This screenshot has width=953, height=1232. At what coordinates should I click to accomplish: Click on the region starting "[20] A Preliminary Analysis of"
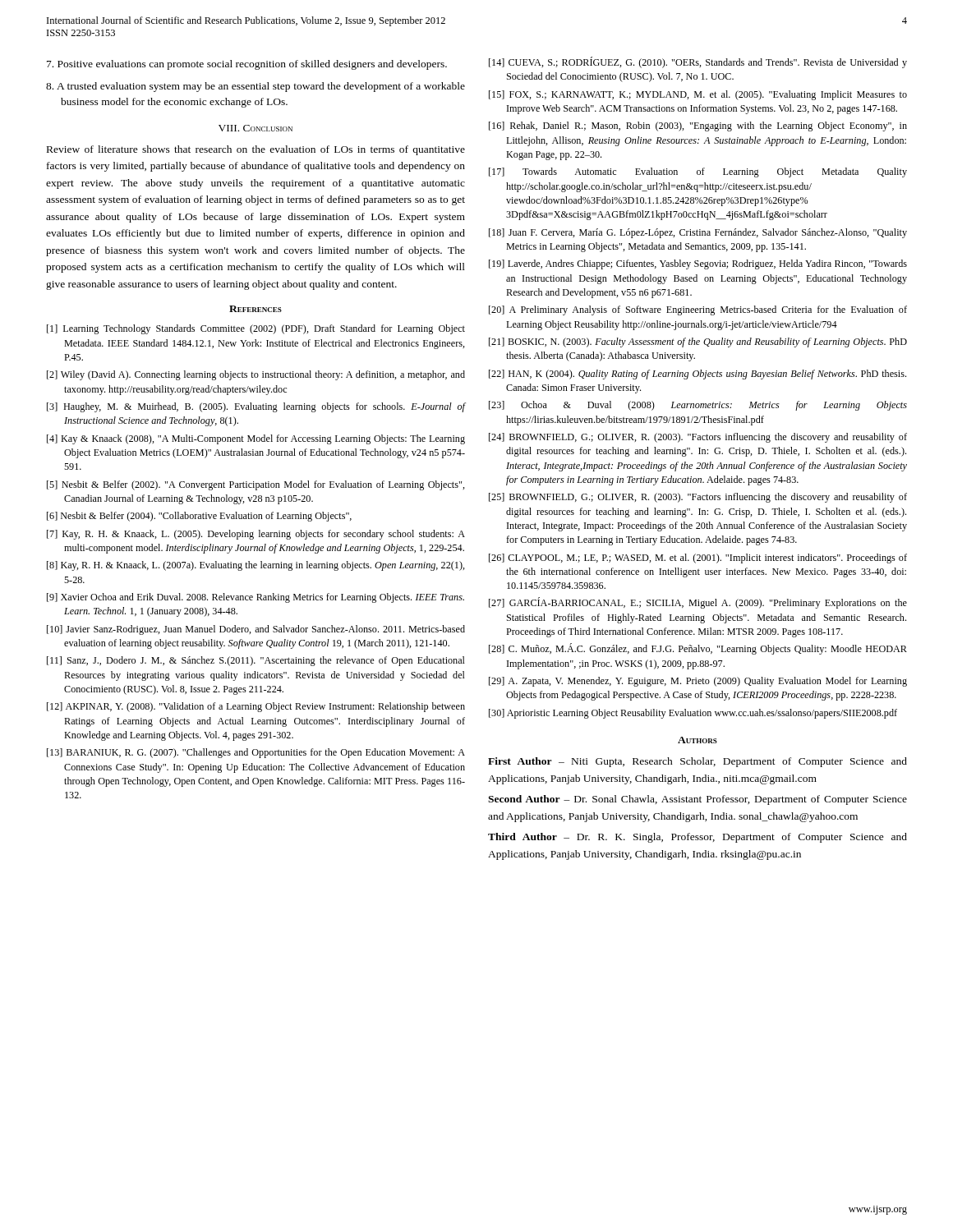[x=698, y=317]
